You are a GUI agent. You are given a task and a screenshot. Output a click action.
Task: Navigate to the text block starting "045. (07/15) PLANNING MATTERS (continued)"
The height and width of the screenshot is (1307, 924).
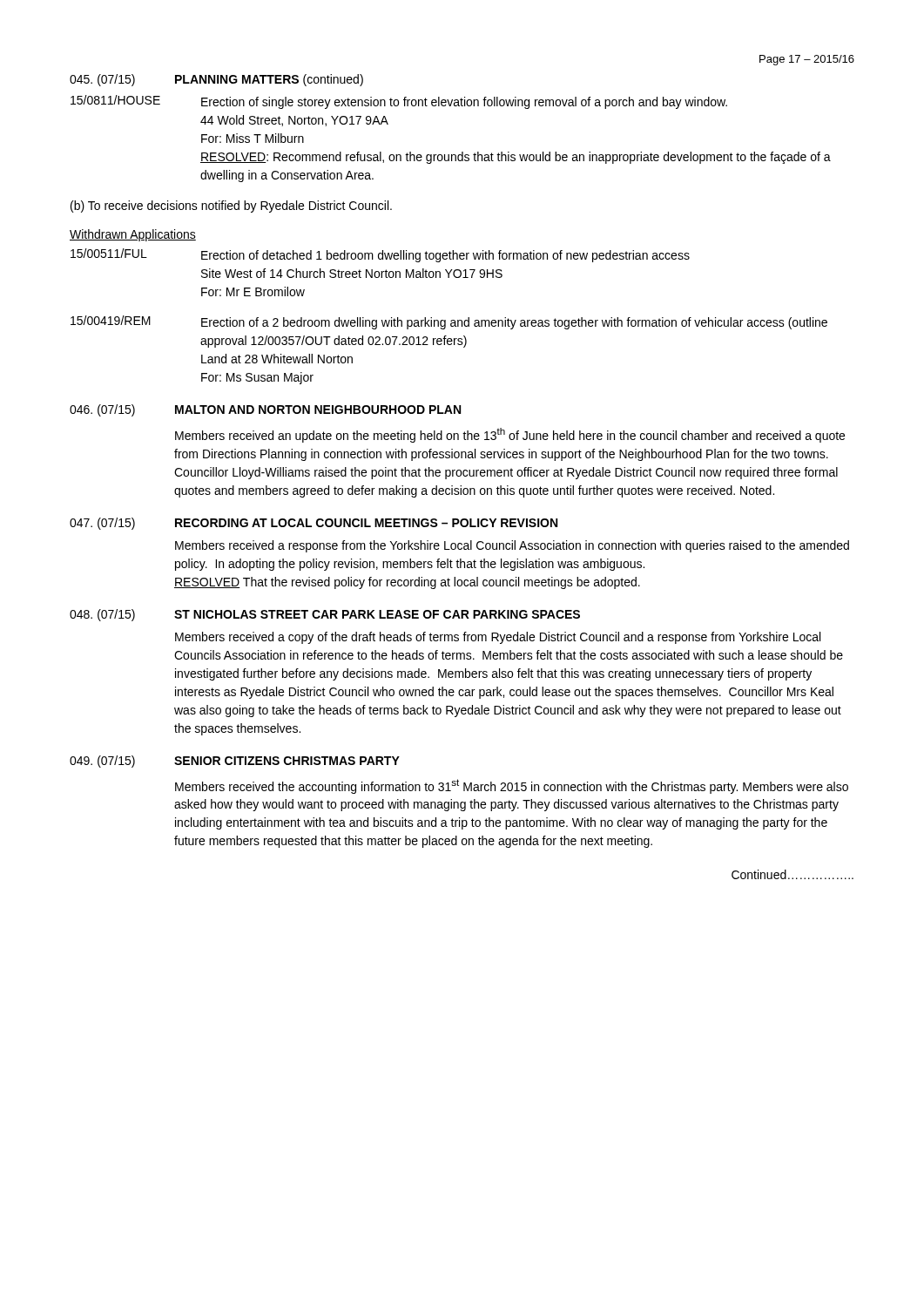click(x=217, y=79)
